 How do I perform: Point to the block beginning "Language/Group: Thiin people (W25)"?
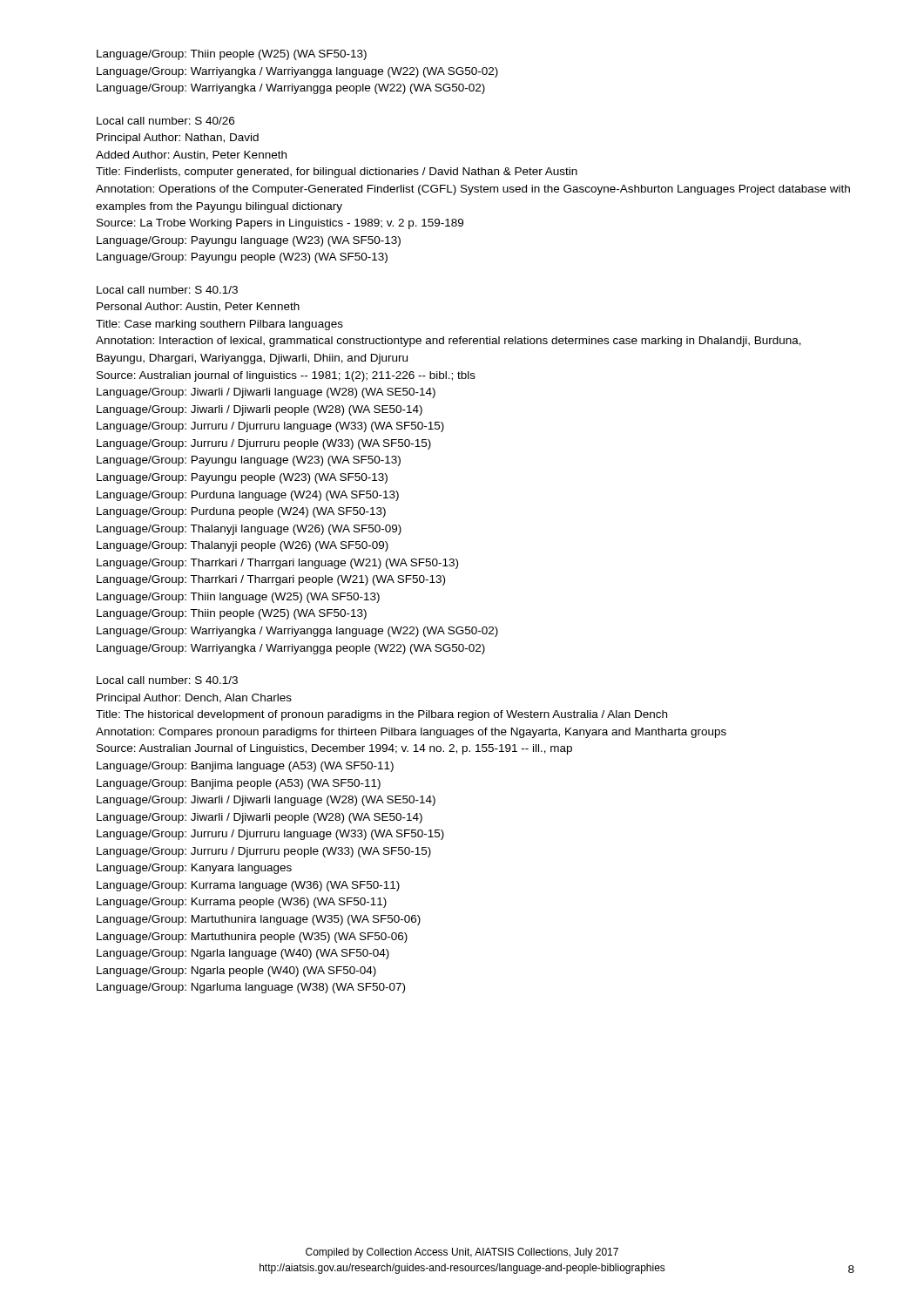click(297, 71)
